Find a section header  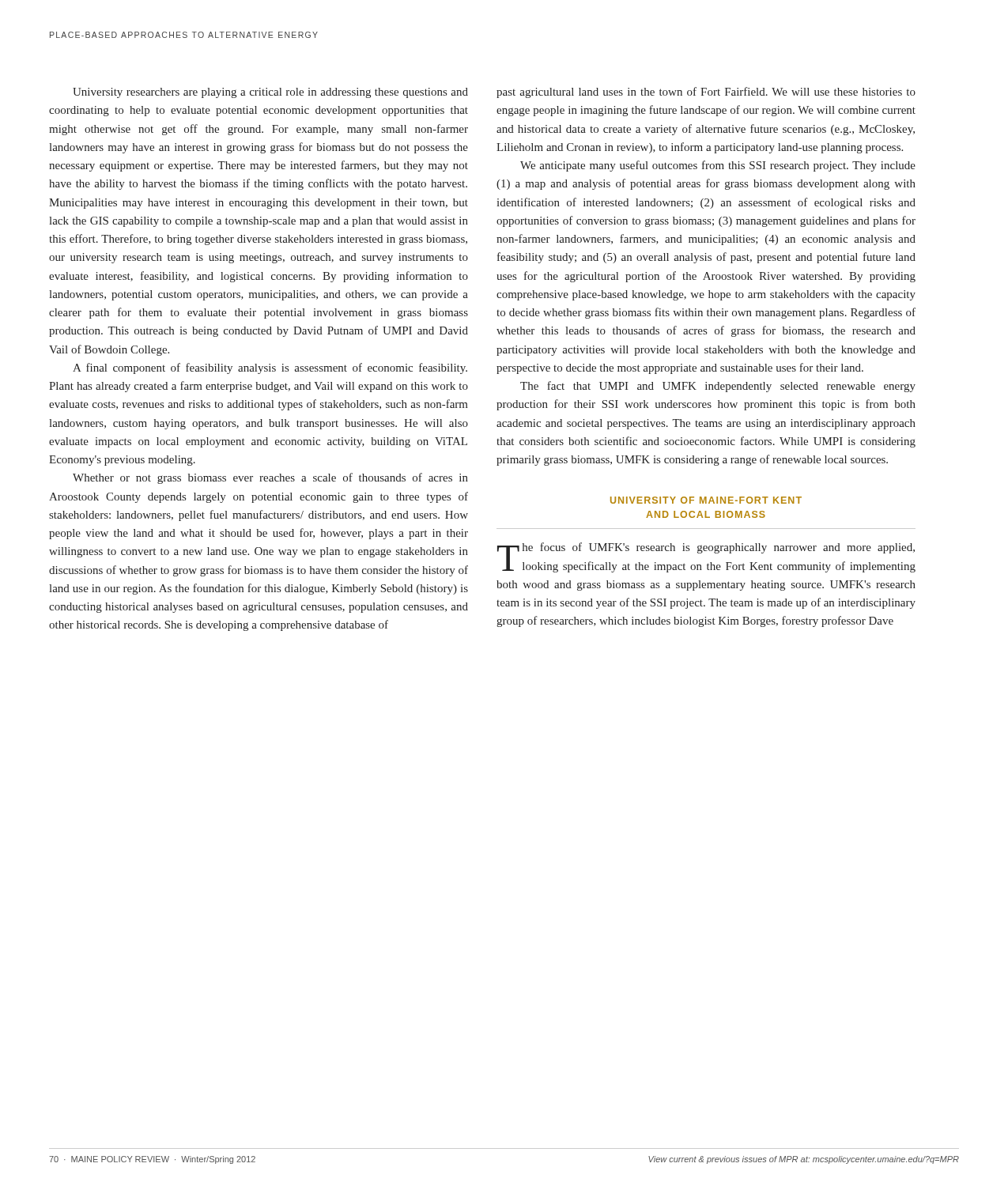point(706,512)
